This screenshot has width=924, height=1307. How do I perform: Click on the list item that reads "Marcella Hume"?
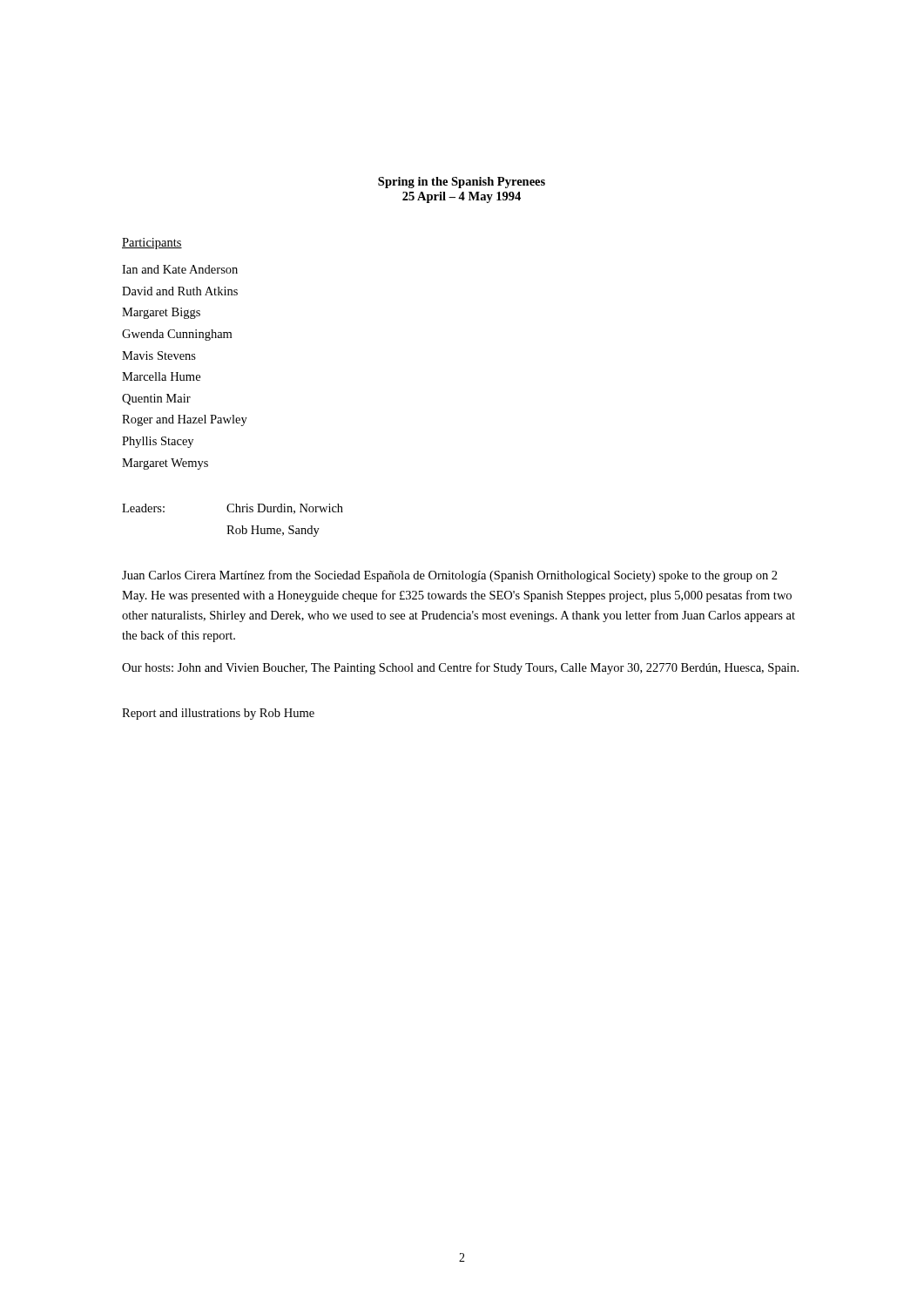161,377
